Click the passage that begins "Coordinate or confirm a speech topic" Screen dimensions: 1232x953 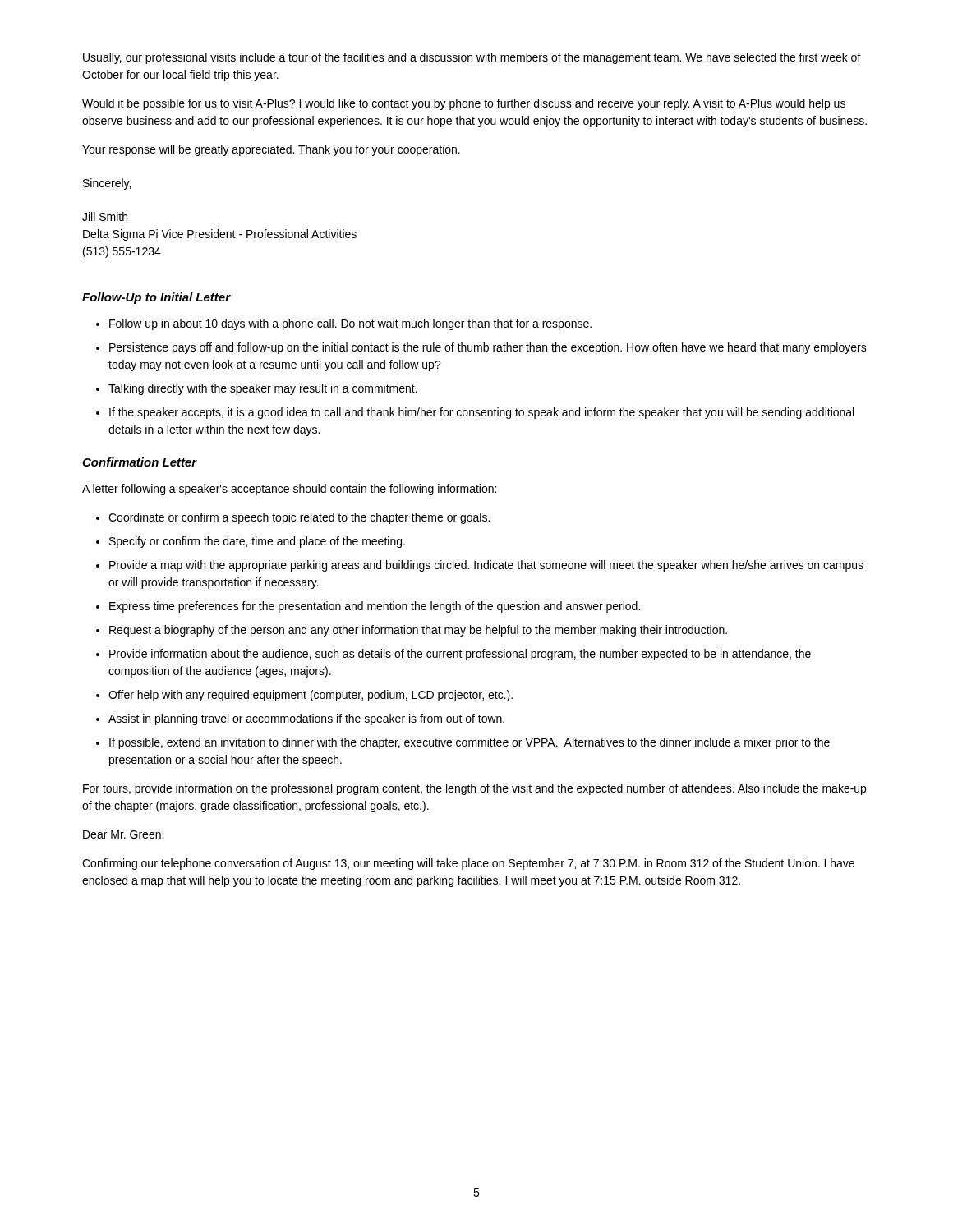[300, 517]
